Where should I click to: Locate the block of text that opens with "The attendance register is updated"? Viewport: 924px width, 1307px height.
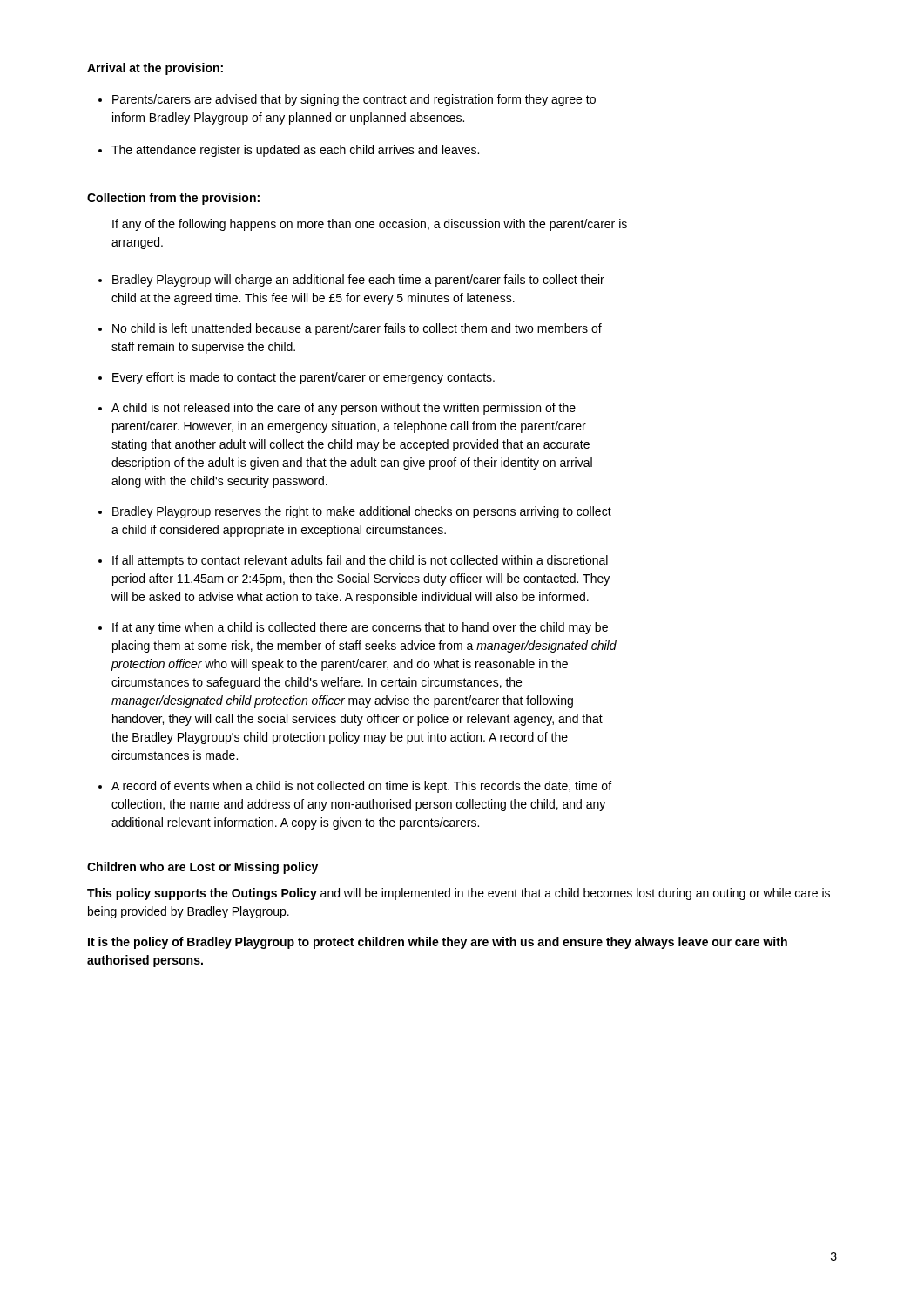click(x=474, y=150)
